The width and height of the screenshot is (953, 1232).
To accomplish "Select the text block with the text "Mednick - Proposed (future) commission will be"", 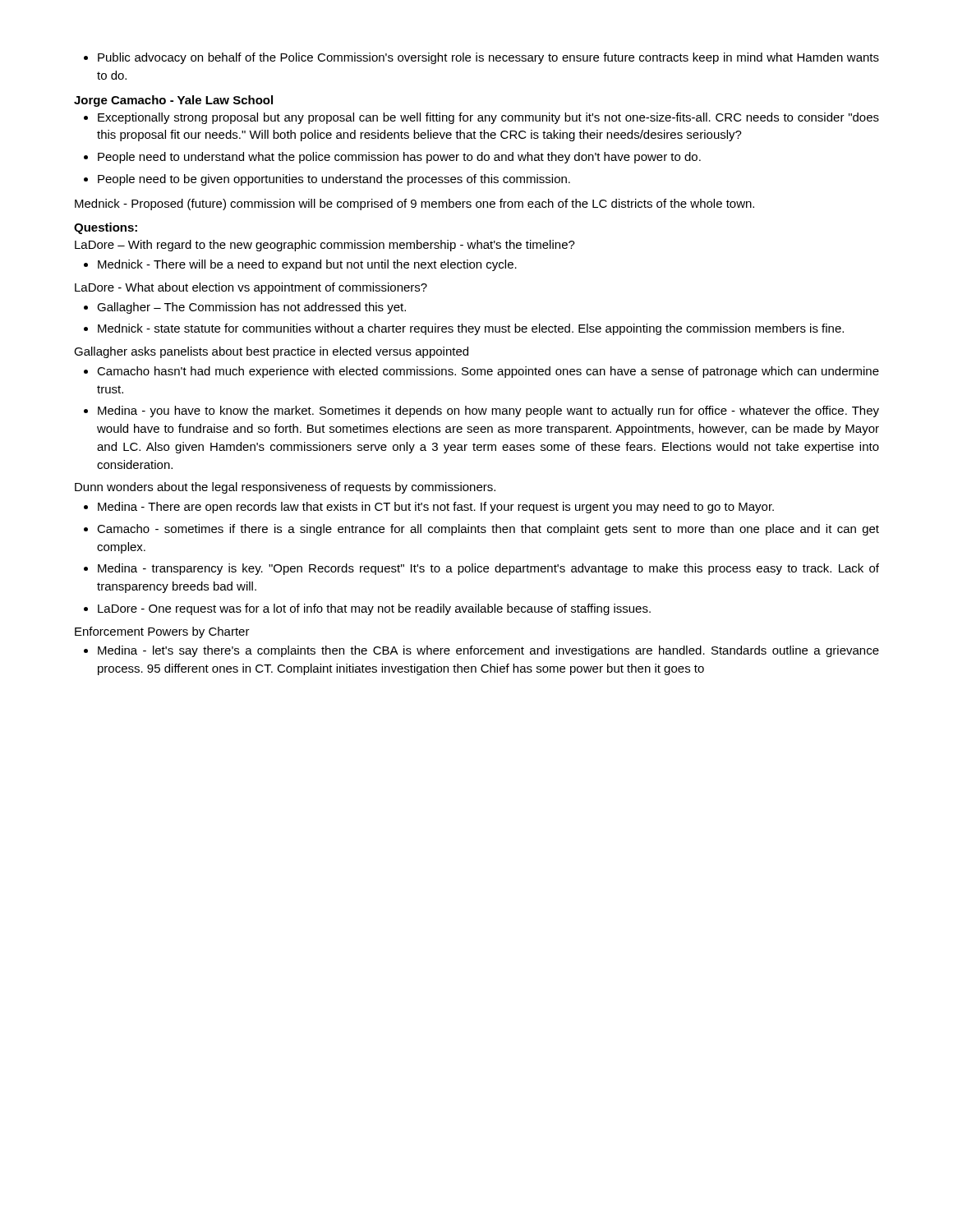I will 476,203.
